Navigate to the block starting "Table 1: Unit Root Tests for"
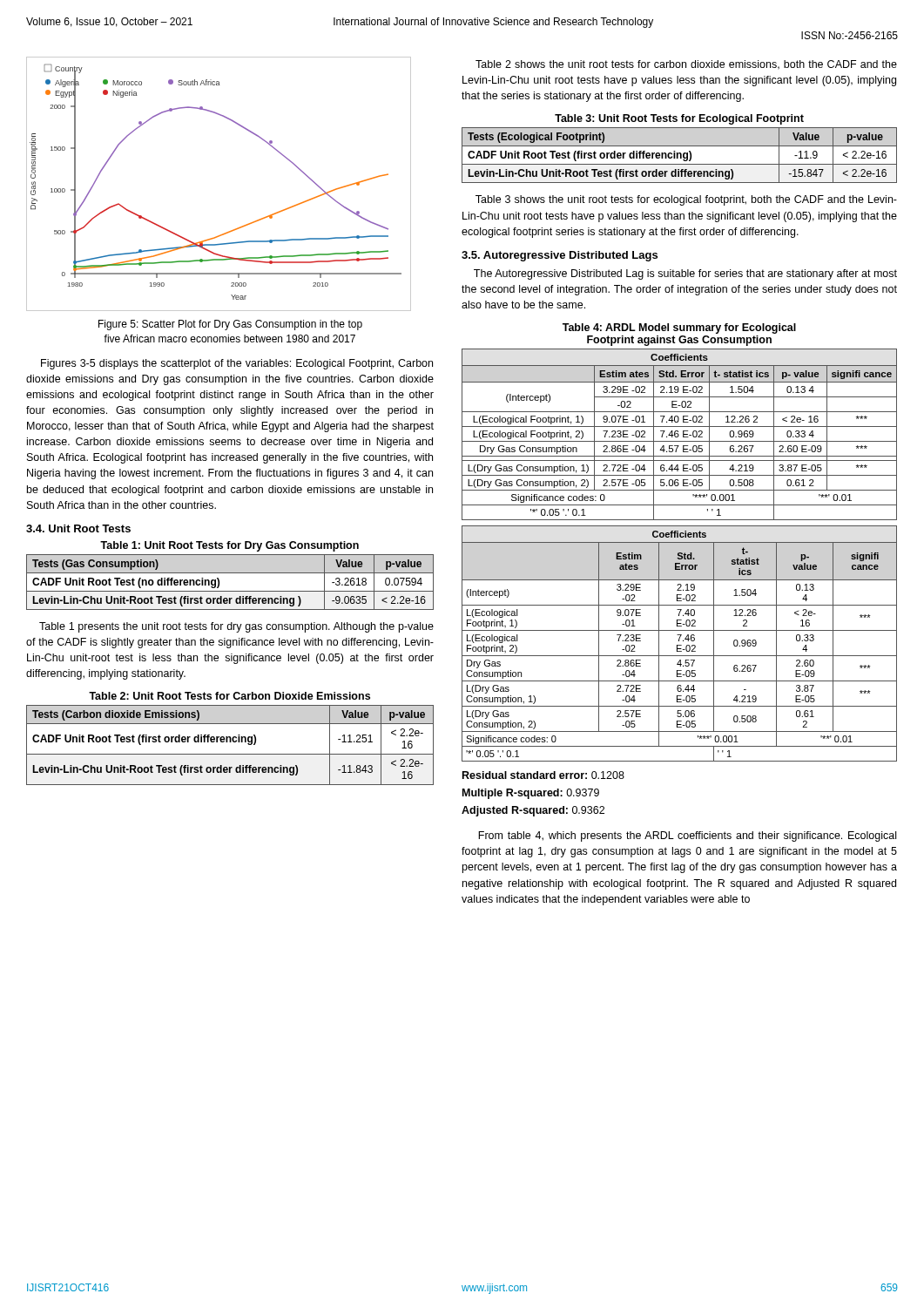The image size is (924, 1307). [x=230, y=545]
